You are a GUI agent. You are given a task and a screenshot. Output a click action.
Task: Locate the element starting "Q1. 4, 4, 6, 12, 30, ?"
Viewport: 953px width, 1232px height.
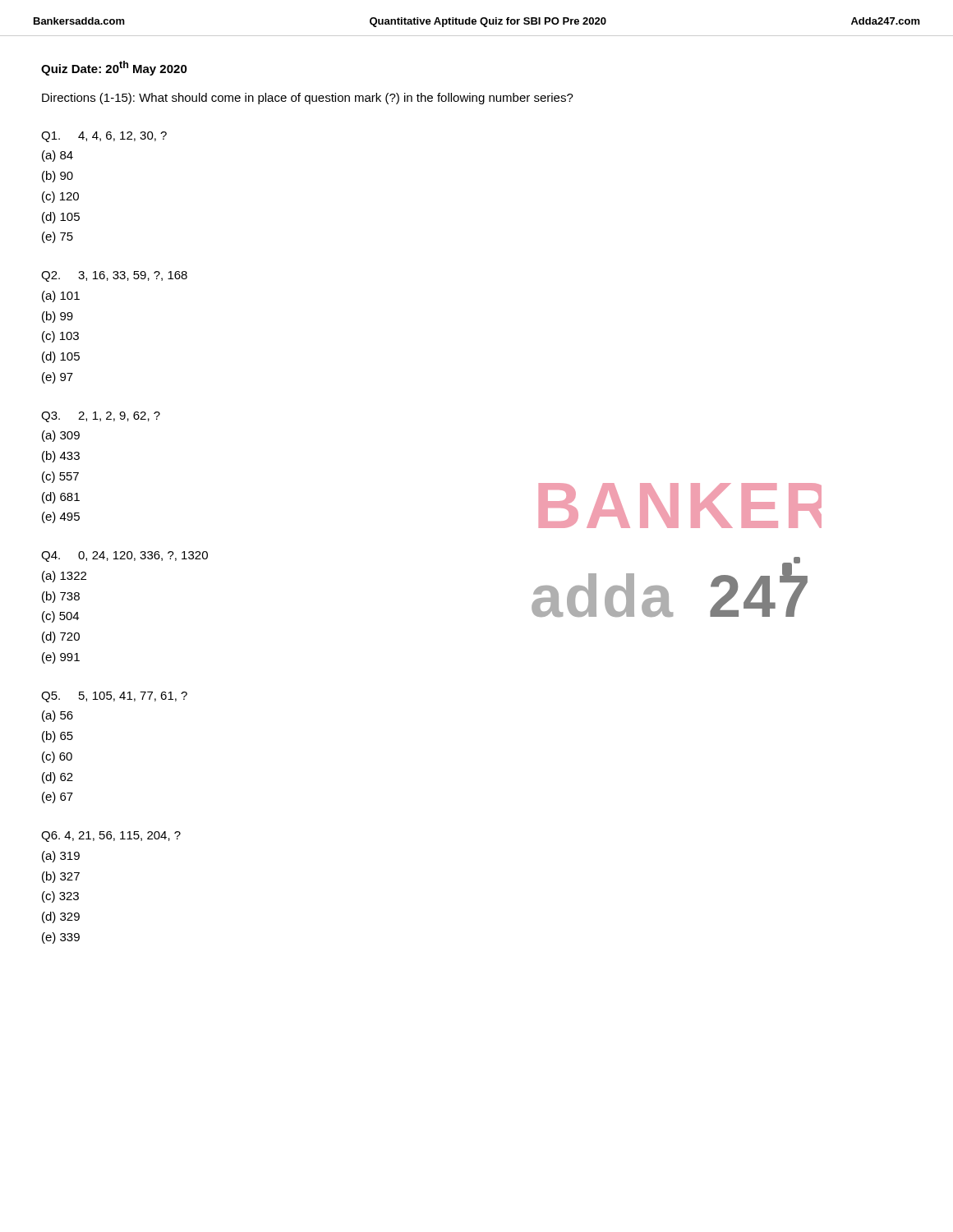click(x=104, y=137)
